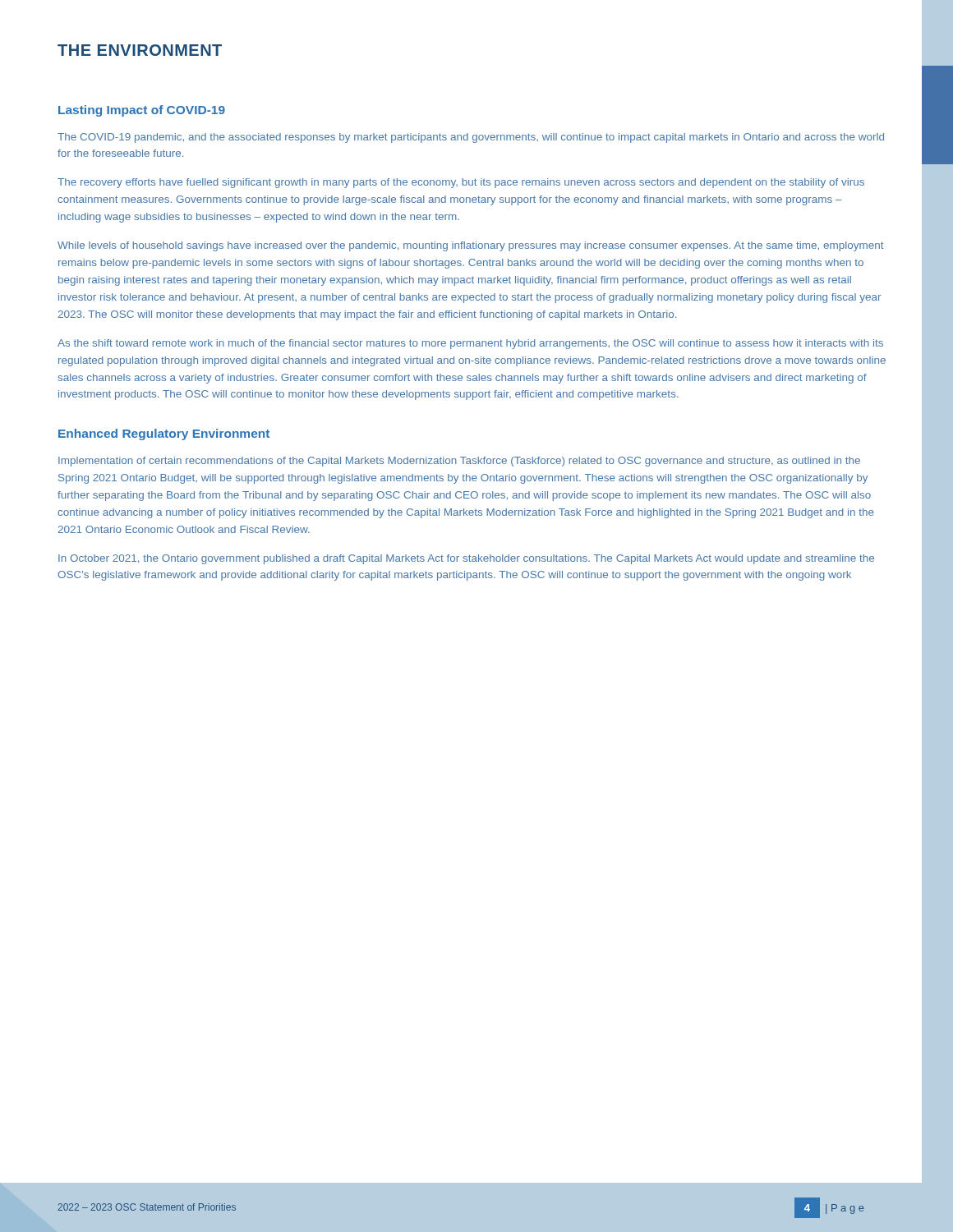Find the text block containing "Implementation of certain recommendations of the Capital Markets"

(x=472, y=495)
